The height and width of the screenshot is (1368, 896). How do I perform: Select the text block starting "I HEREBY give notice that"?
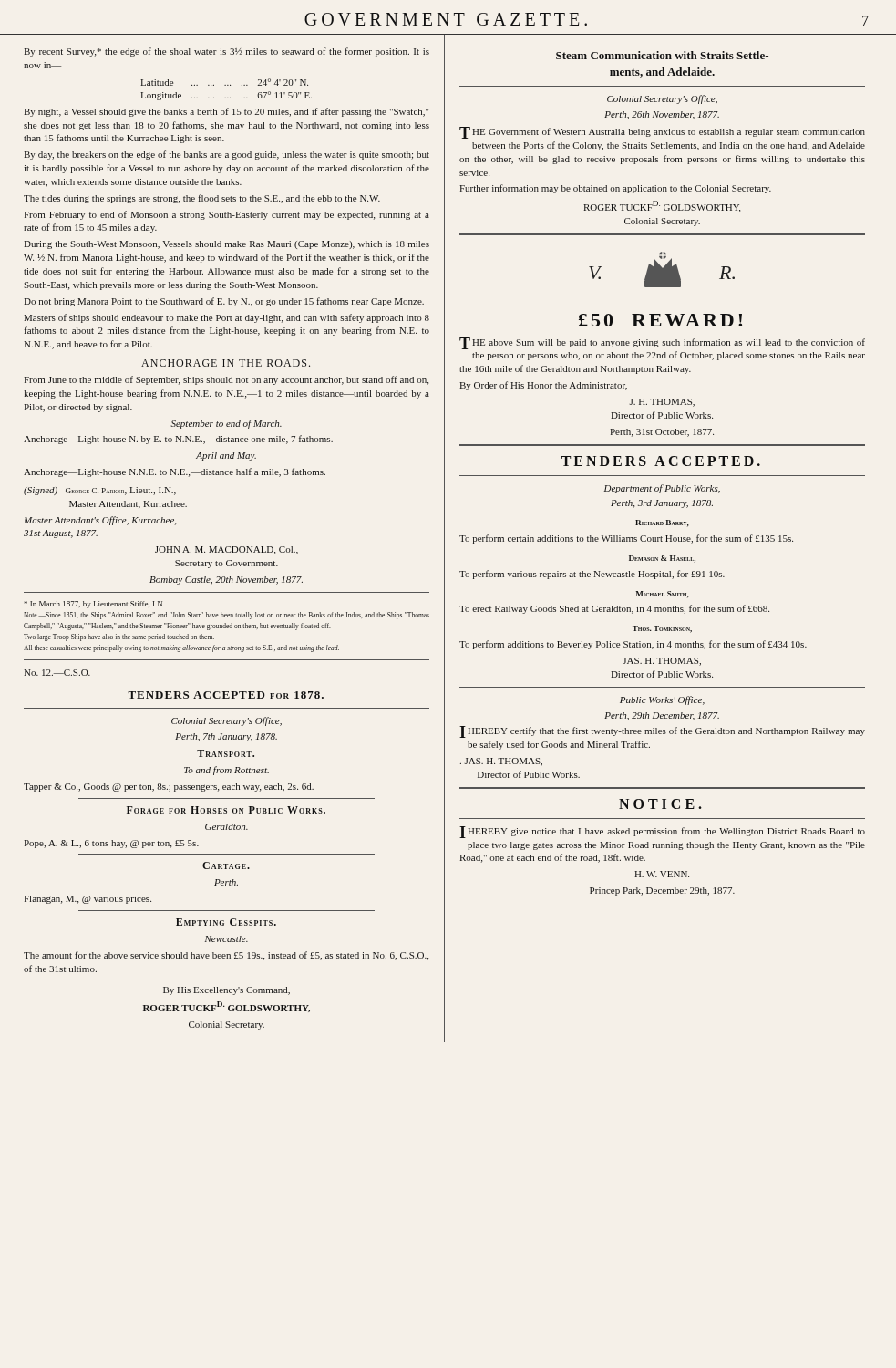[662, 861]
